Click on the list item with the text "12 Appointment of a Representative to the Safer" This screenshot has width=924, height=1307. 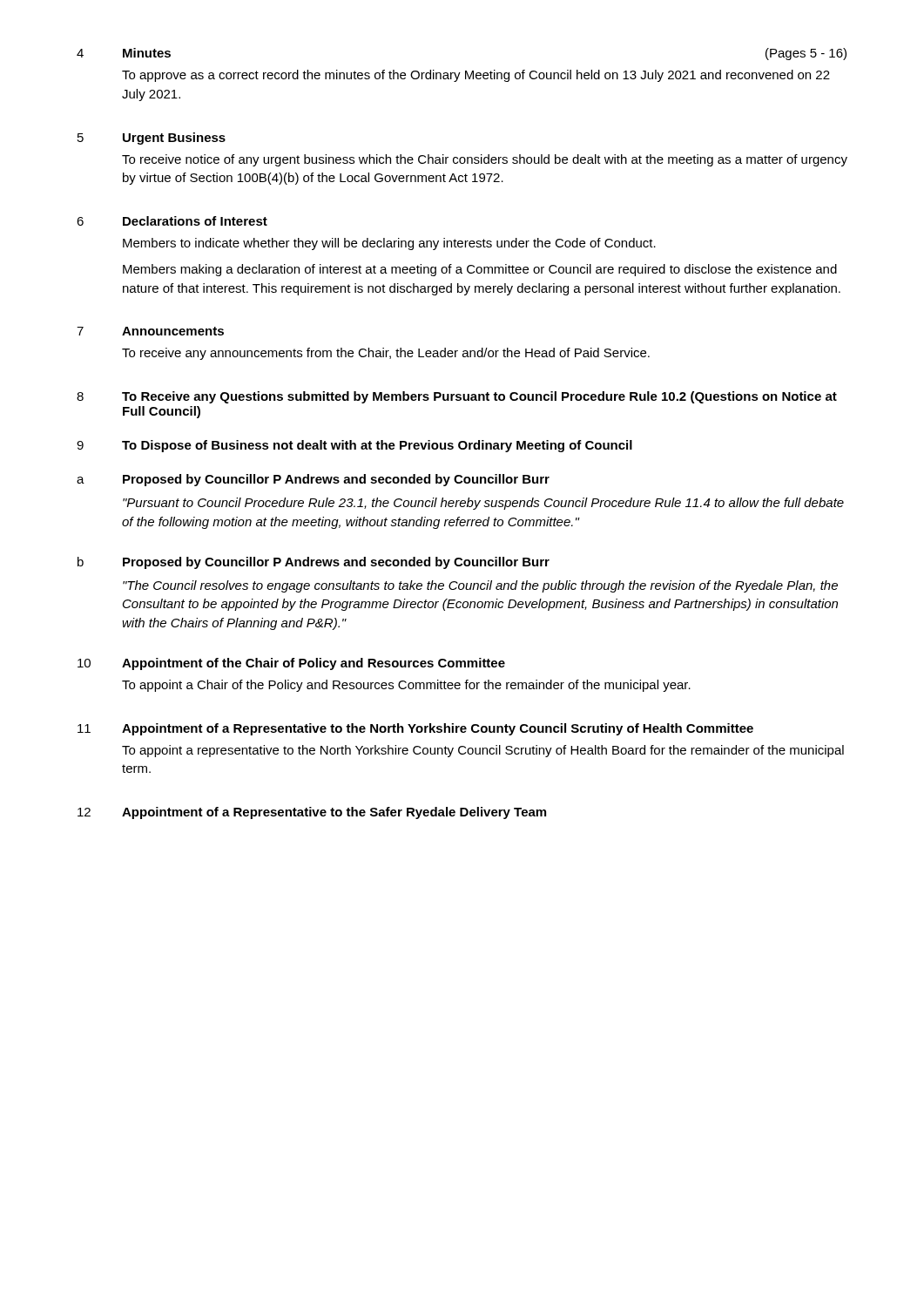(462, 812)
